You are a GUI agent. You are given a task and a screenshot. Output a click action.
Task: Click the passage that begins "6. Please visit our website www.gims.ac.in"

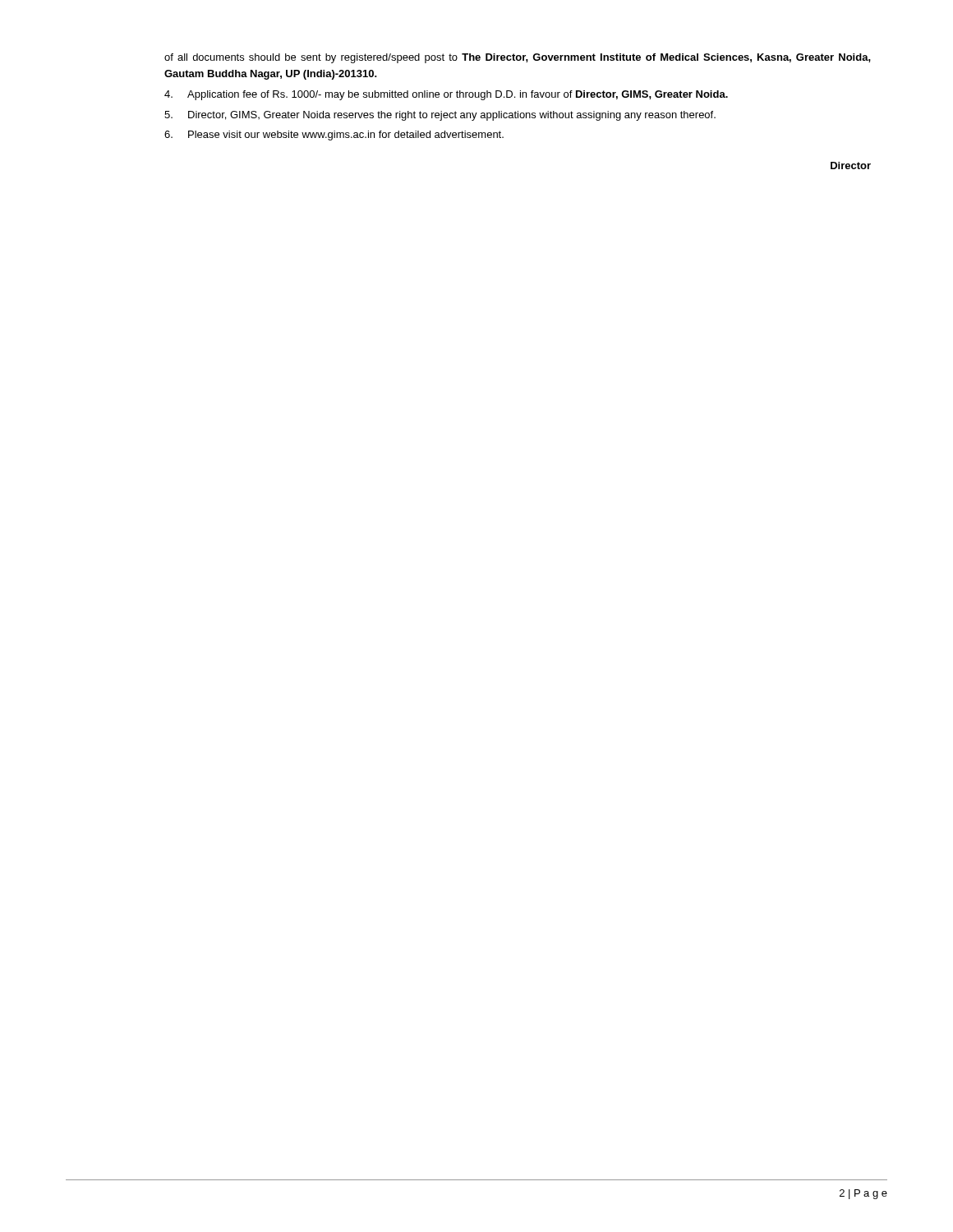point(334,136)
